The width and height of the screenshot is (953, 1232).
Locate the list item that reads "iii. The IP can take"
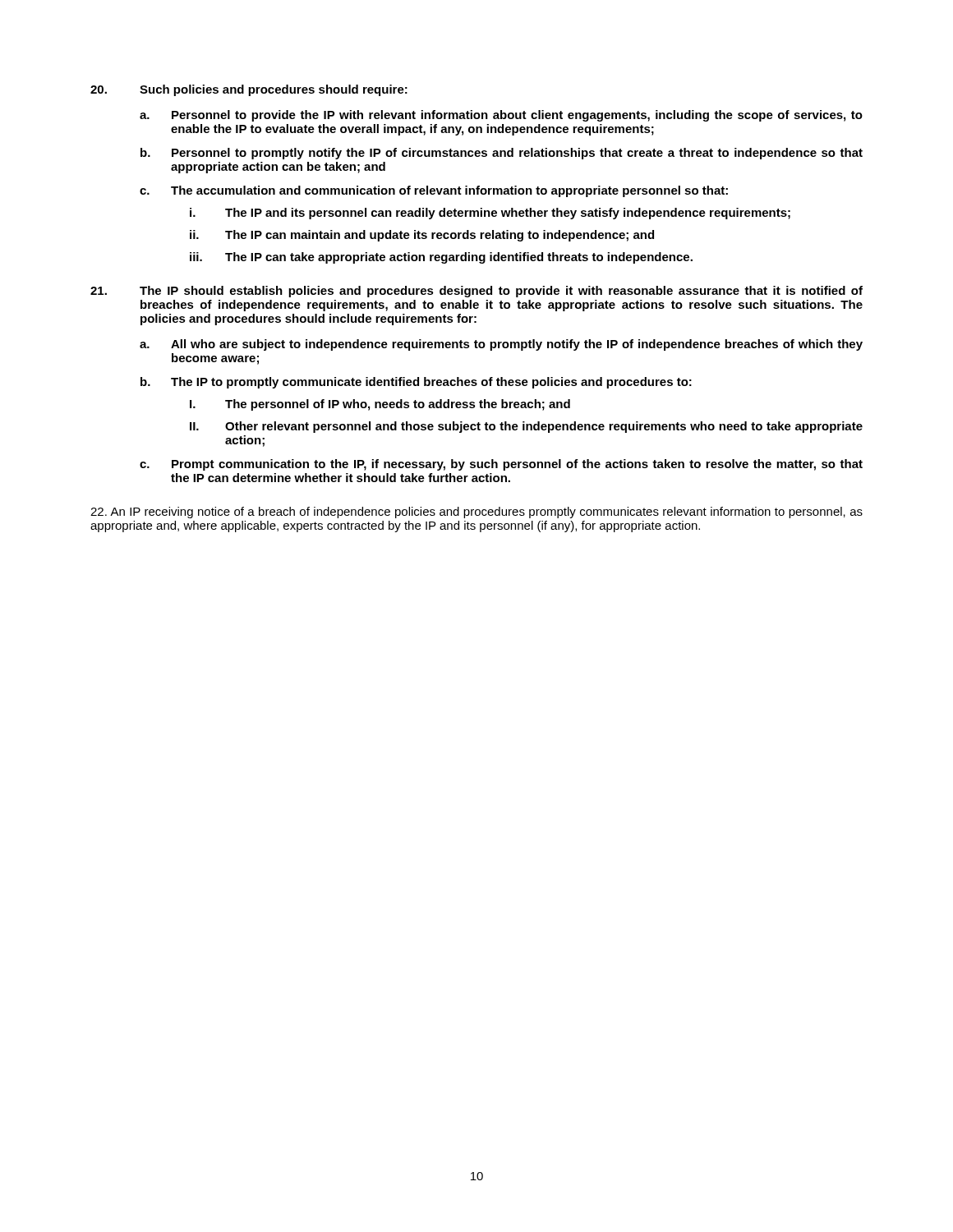tap(526, 257)
